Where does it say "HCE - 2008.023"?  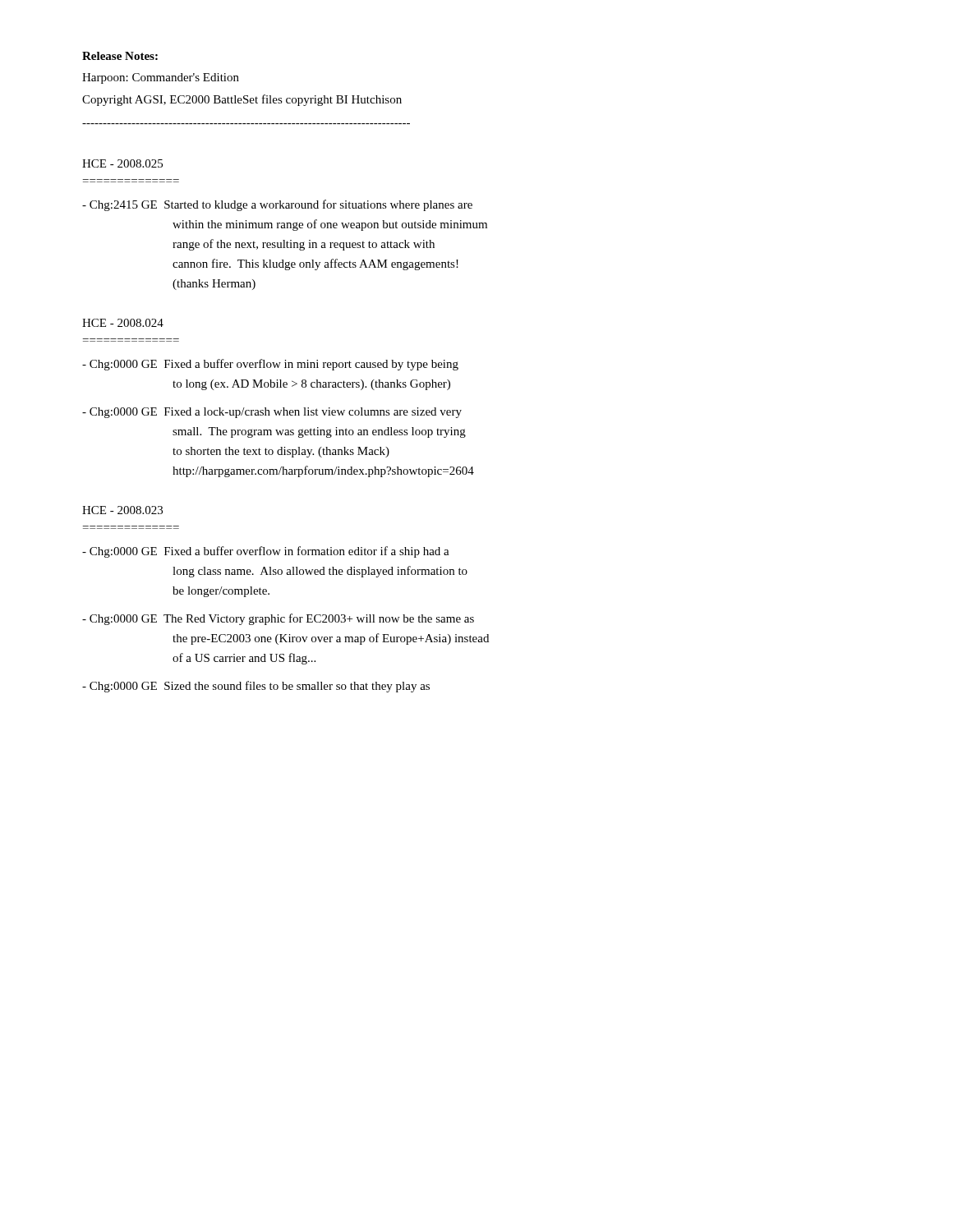pyautogui.click(x=123, y=510)
